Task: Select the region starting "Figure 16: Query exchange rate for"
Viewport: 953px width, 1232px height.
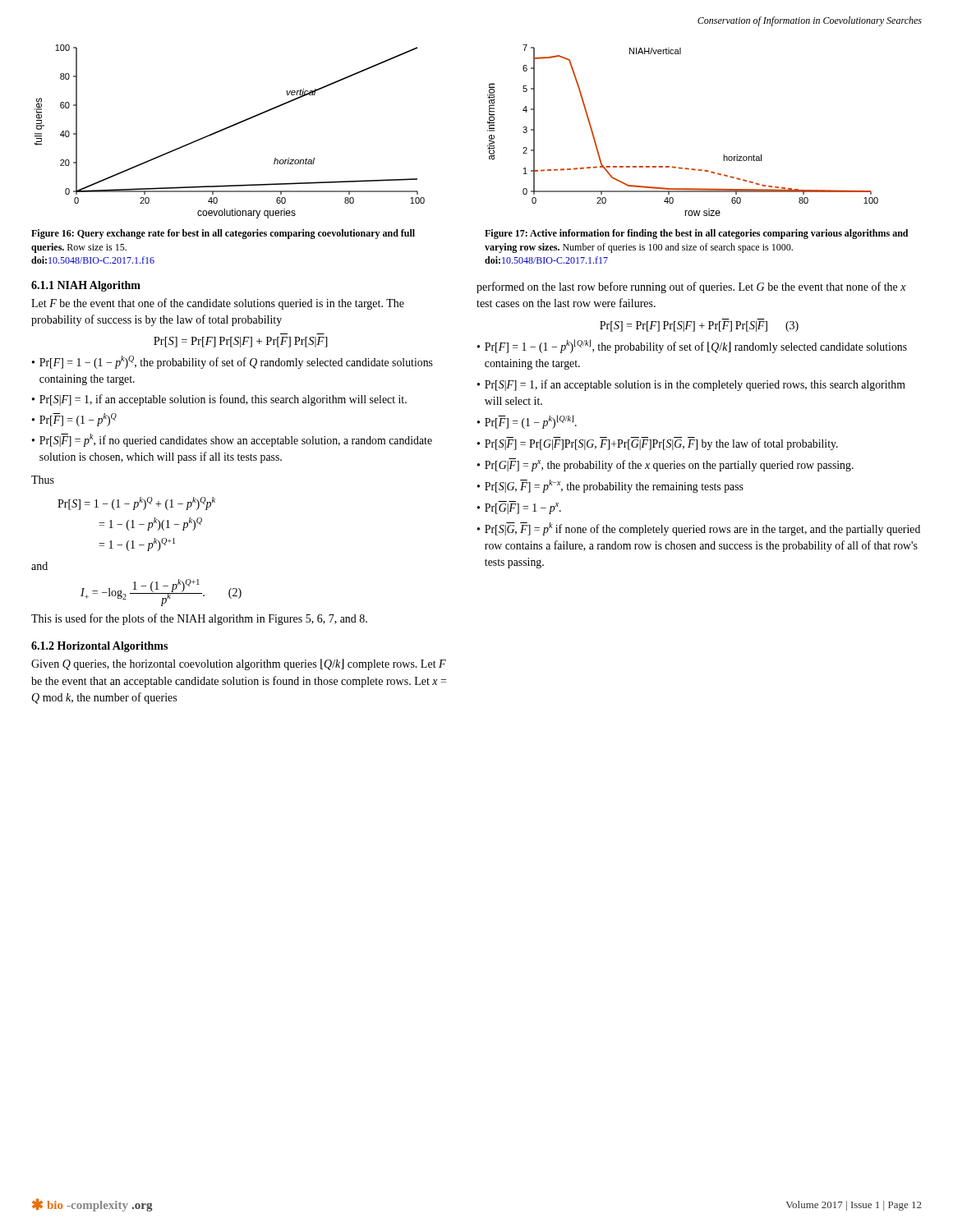Action: [x=223, y=247]
